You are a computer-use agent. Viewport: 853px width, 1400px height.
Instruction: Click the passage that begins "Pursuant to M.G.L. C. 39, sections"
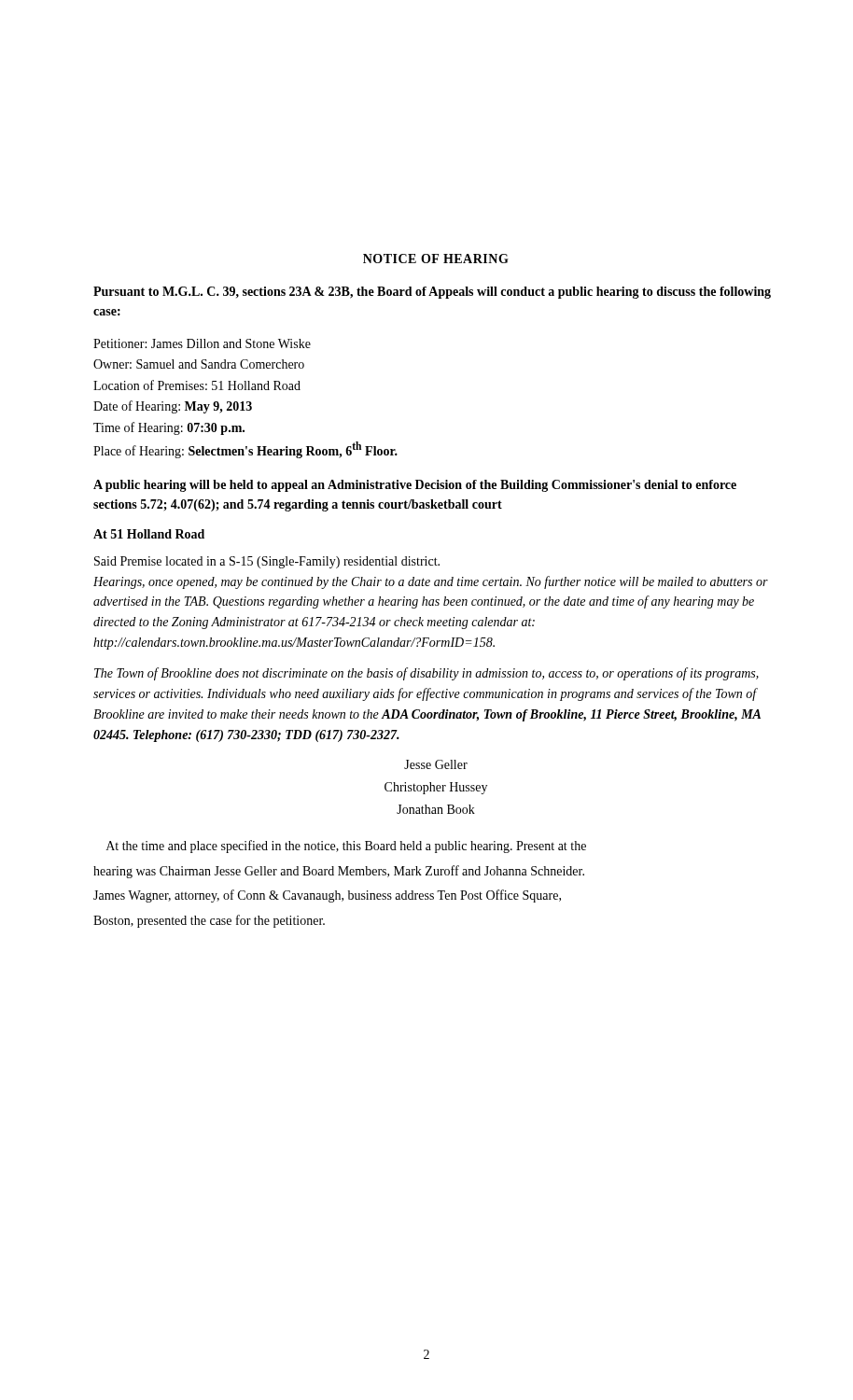click(x=432, y=301)
